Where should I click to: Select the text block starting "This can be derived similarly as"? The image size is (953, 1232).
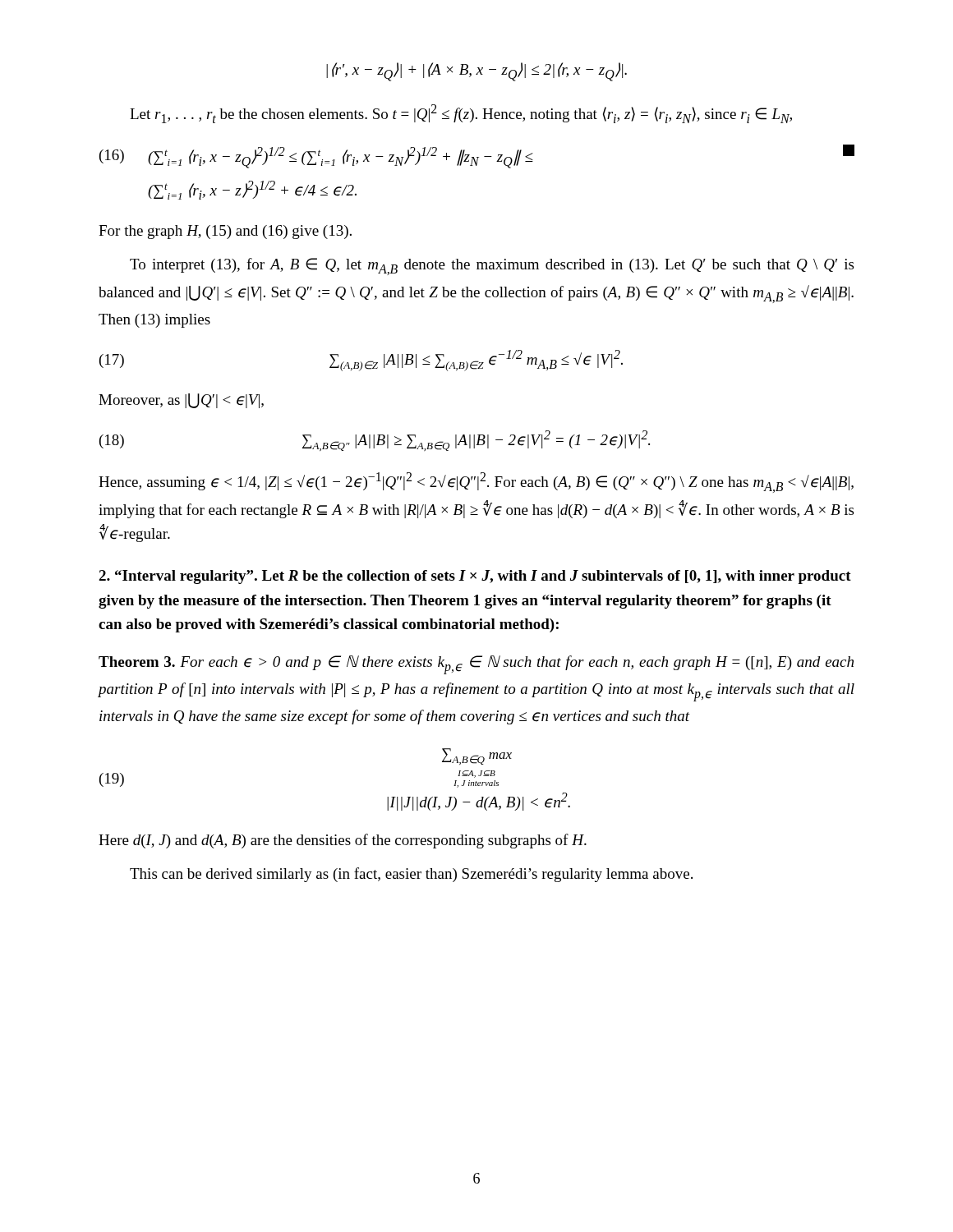pyautogui.click(x=412, y=874)
